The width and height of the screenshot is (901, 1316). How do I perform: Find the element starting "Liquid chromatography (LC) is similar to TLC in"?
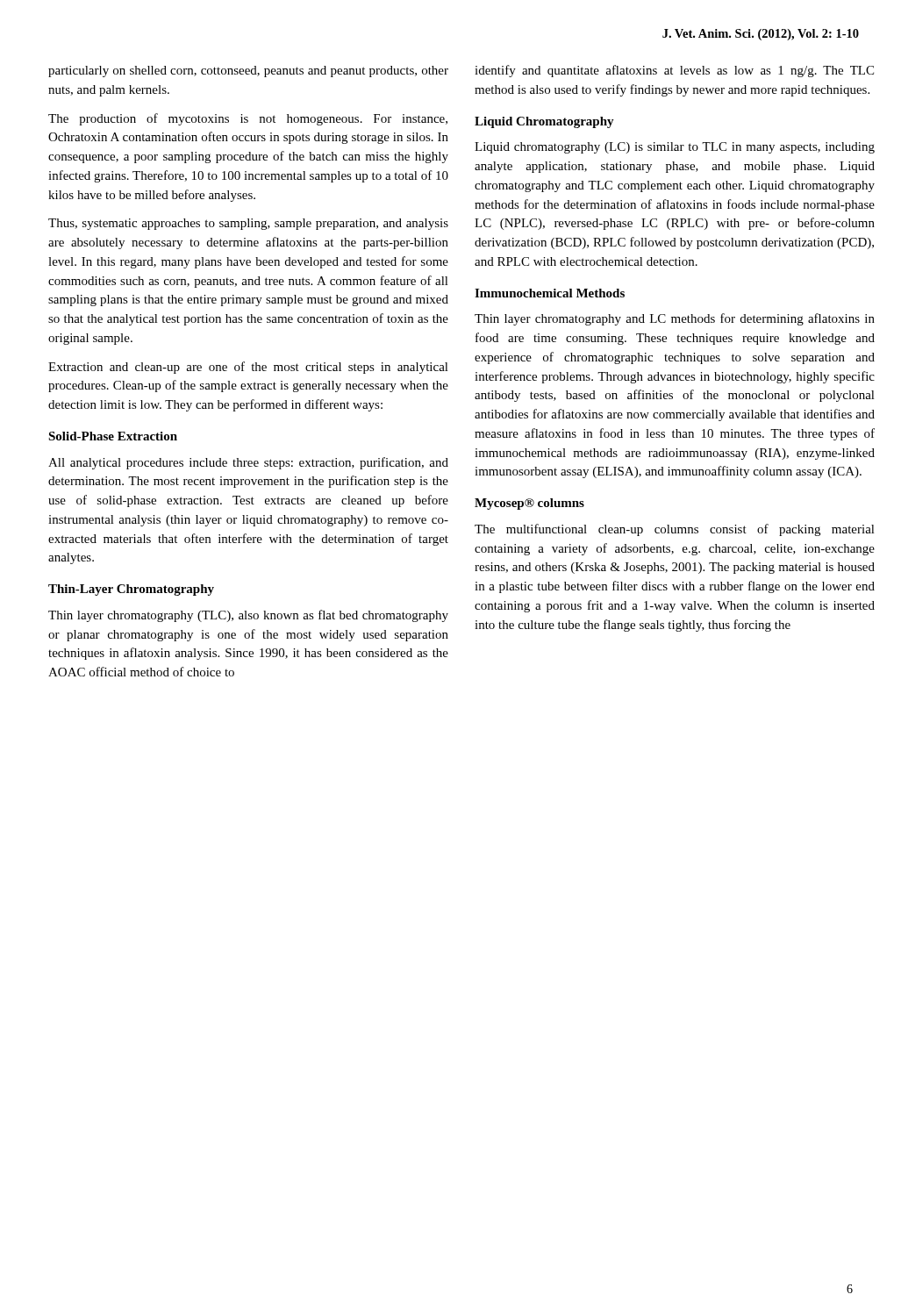click(675, 204)
